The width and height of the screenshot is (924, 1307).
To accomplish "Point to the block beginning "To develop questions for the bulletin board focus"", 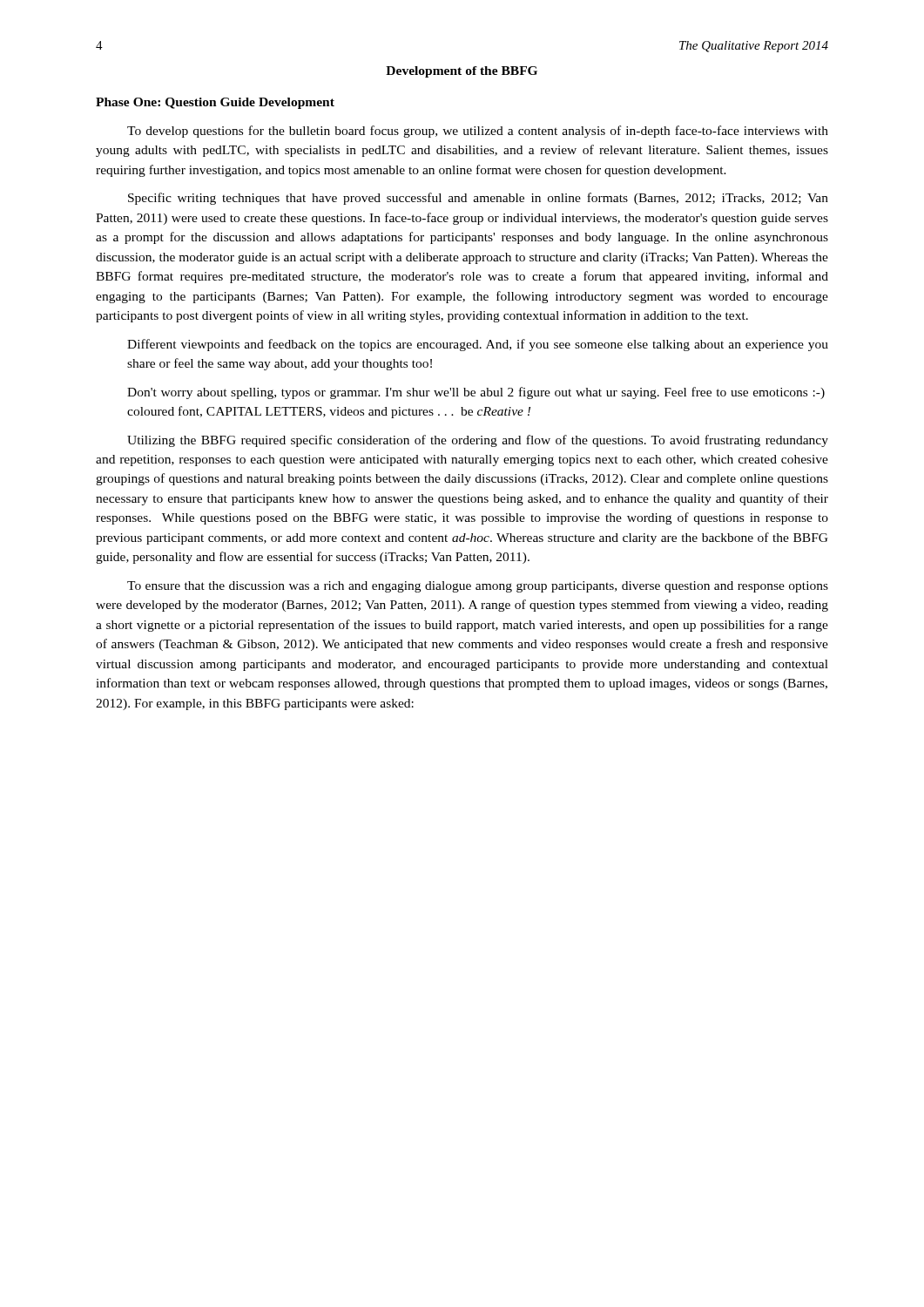I will click(462, 150).
